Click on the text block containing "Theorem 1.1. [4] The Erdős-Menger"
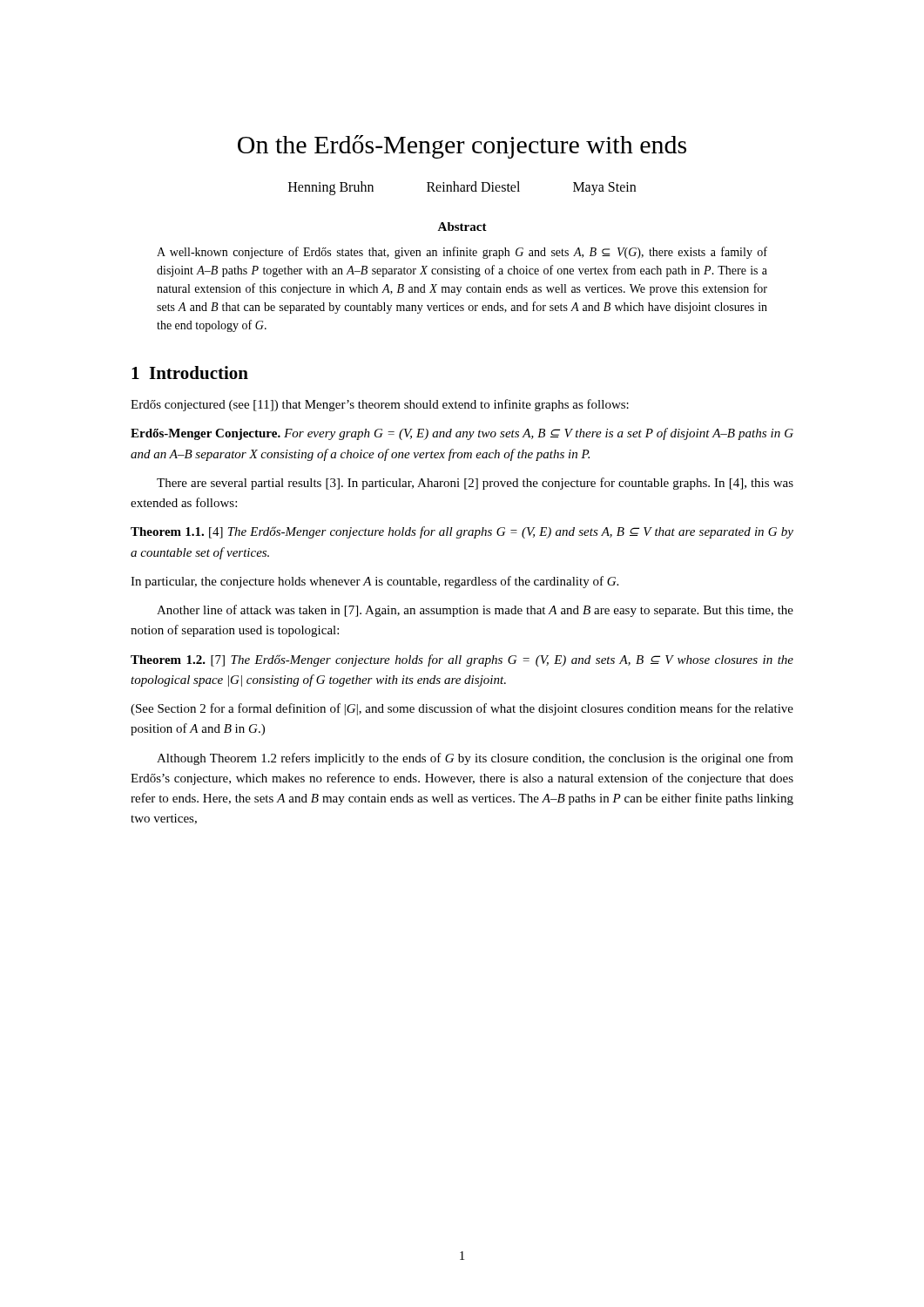The width and height of the screenshot is (924, 1307). tap(462, 542)
